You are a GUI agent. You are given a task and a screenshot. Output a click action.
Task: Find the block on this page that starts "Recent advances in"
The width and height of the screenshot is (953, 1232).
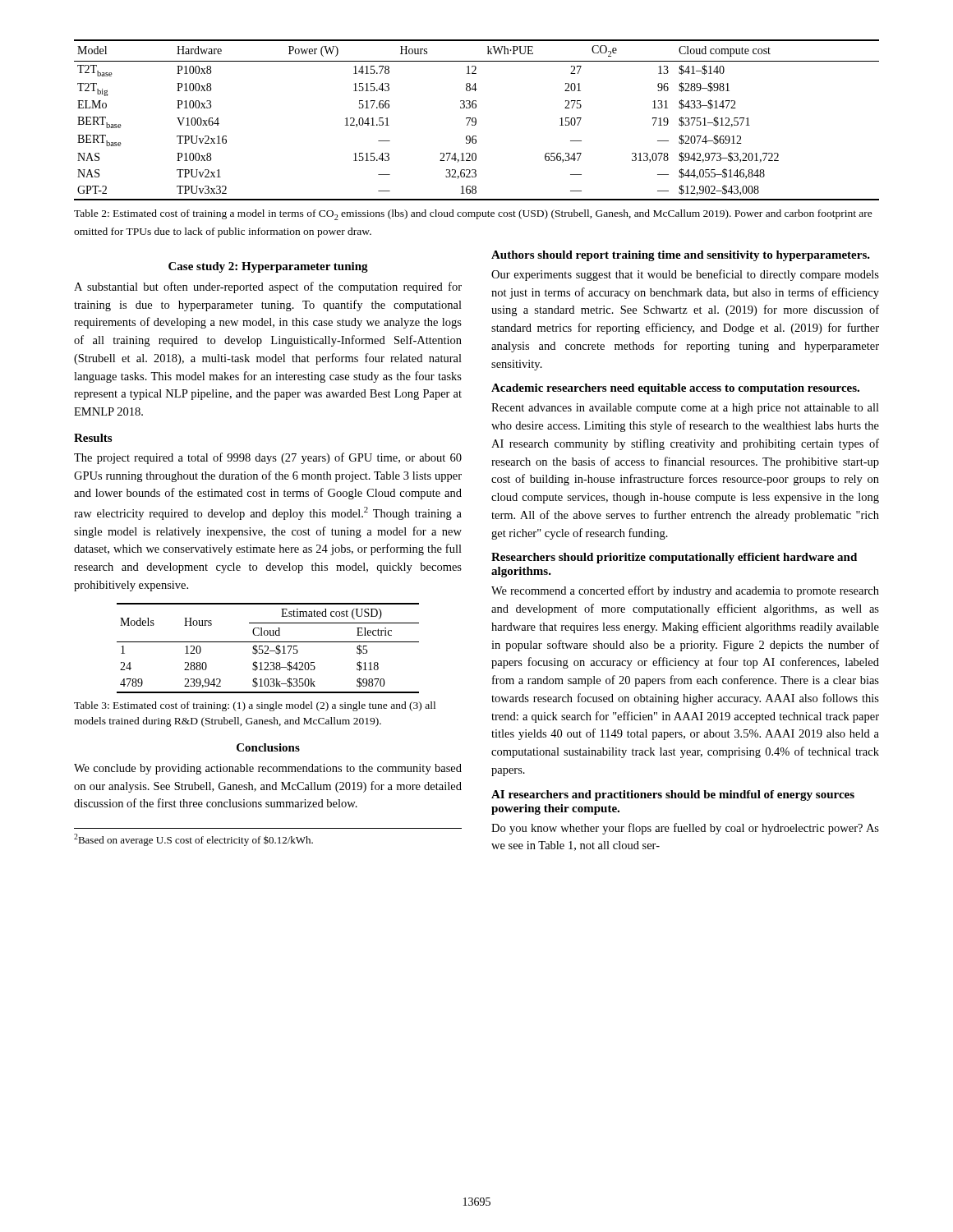tap(685, 470)
